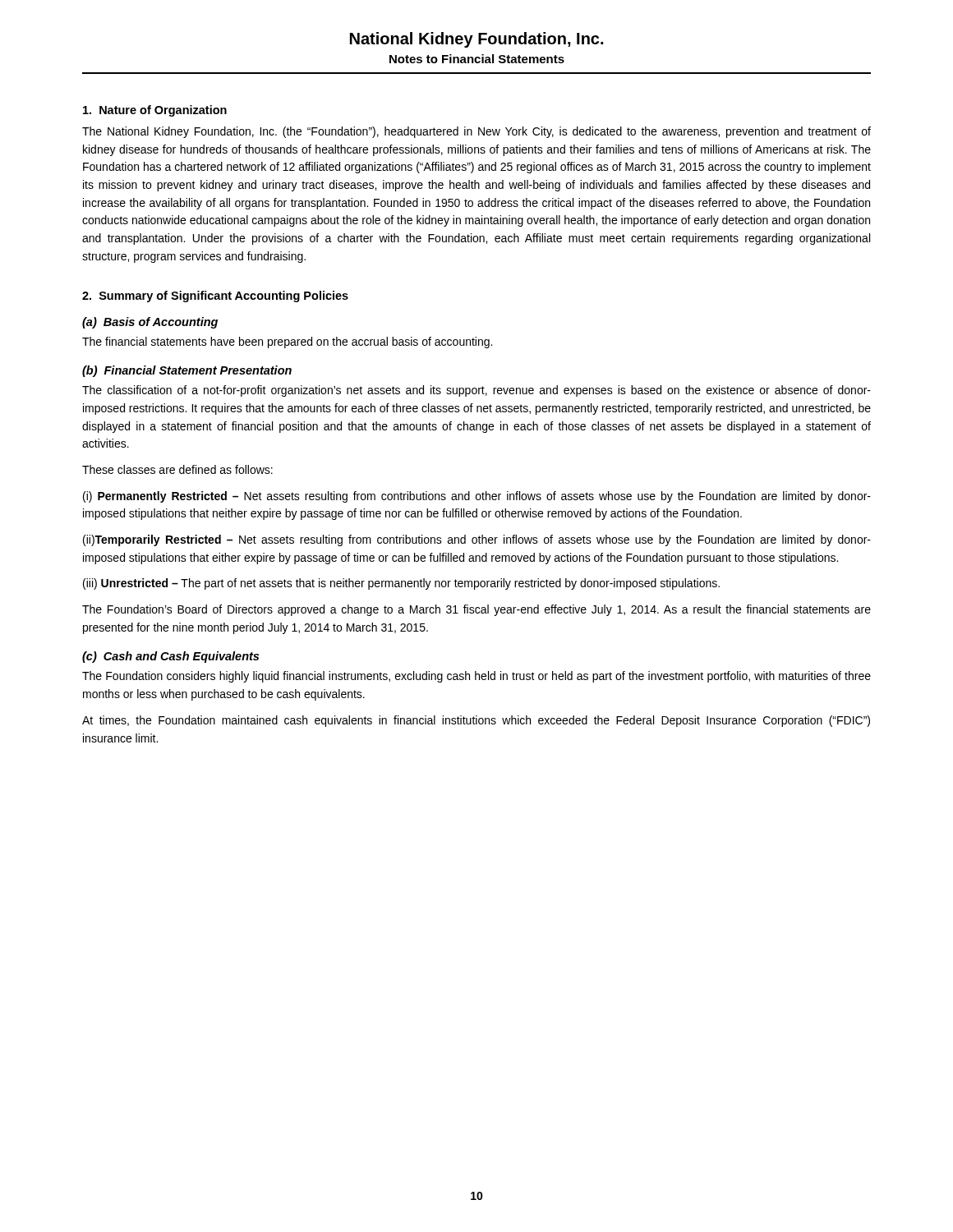Find the text block with the text "At times, the"

tap(476, 729)
